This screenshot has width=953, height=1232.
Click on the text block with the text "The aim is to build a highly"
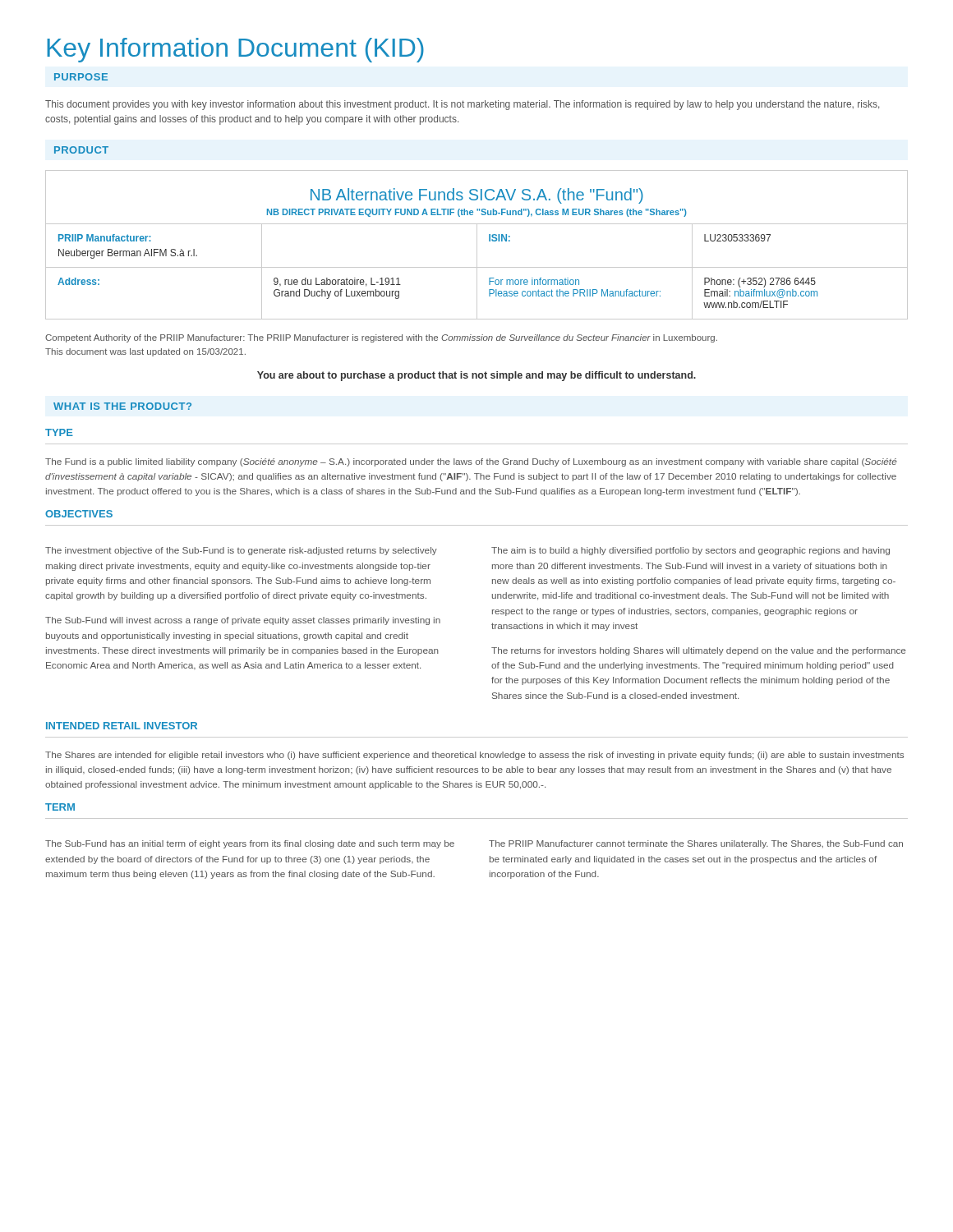click(x=700, y=588)
